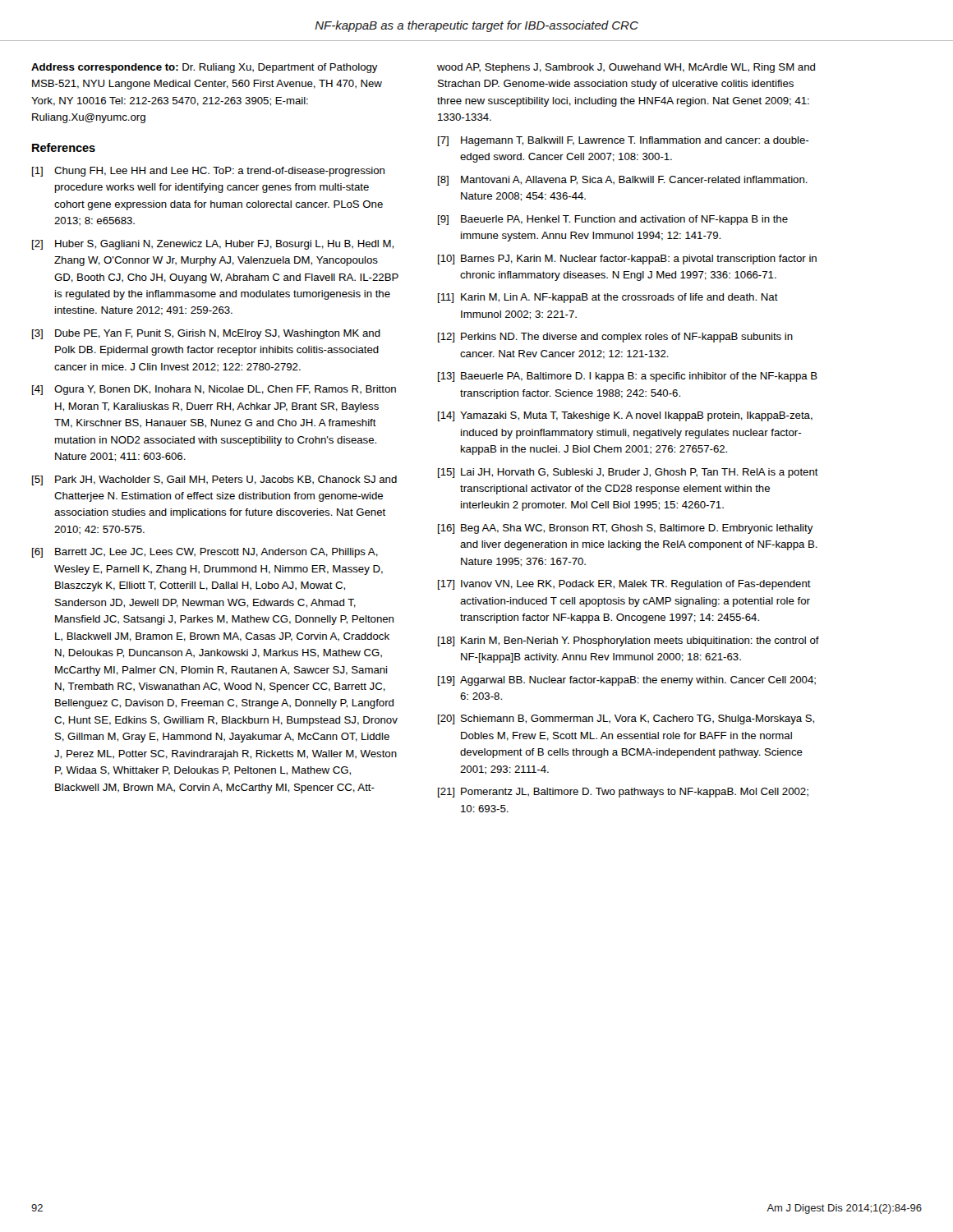Image resolution: width=953 pixels, height=1232 pixels.
Task: Click the section header
Action: [x=63, y=148]
